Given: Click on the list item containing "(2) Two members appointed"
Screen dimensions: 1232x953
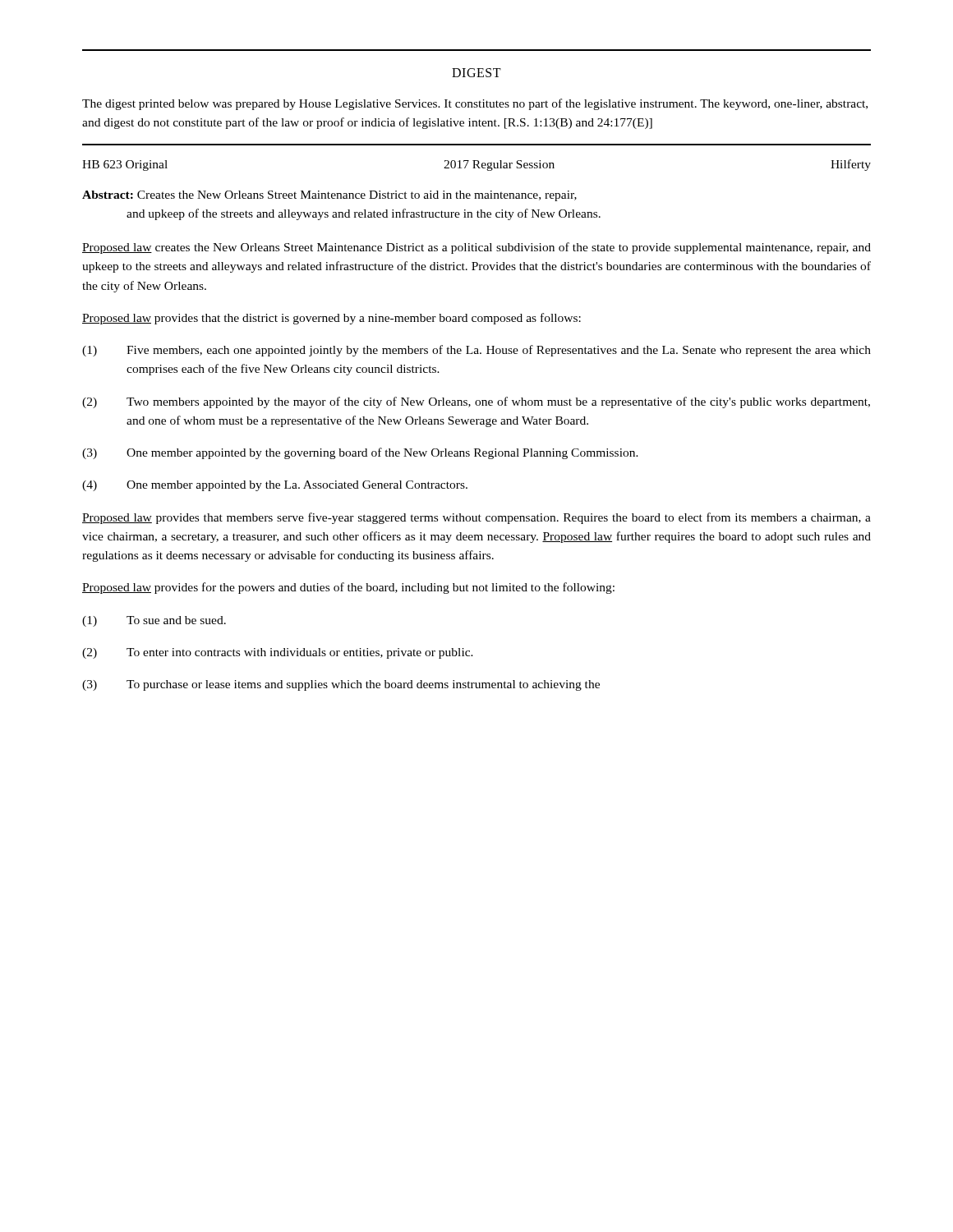Looking at the screenshot, I should (x=476, y=411).
